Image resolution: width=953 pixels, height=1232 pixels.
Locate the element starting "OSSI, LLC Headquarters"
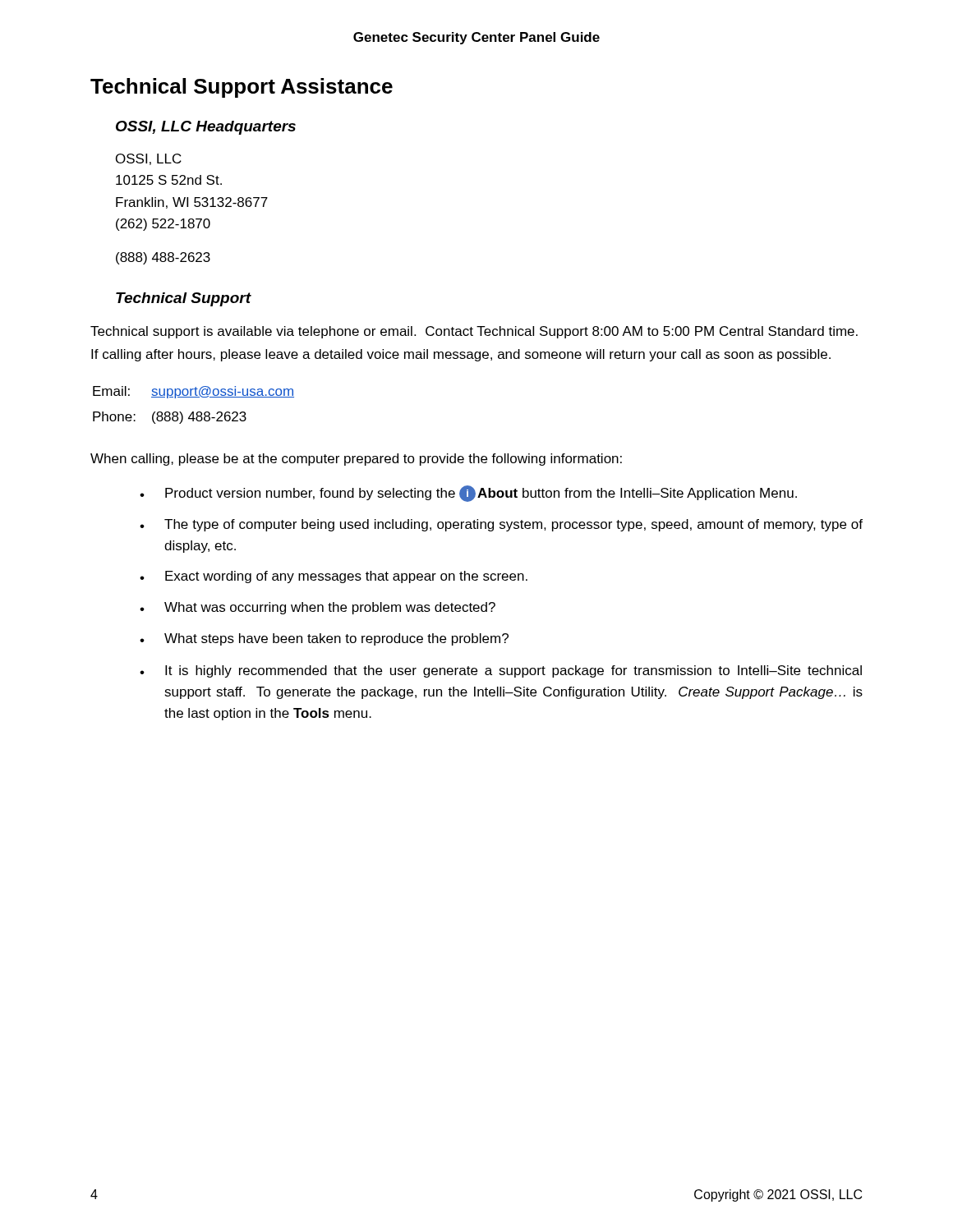pos(206,126)
